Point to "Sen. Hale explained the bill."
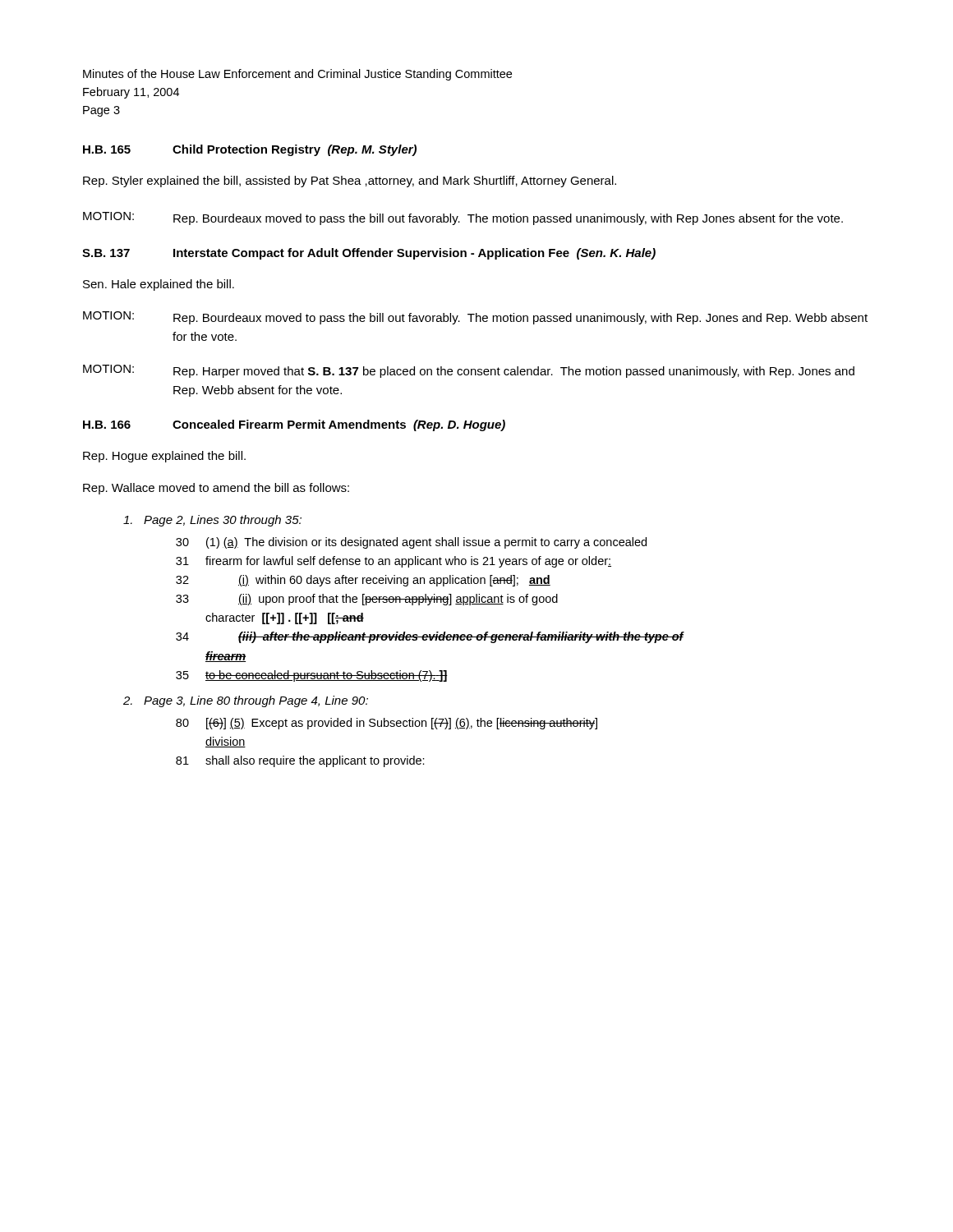 tap(159, 284)
